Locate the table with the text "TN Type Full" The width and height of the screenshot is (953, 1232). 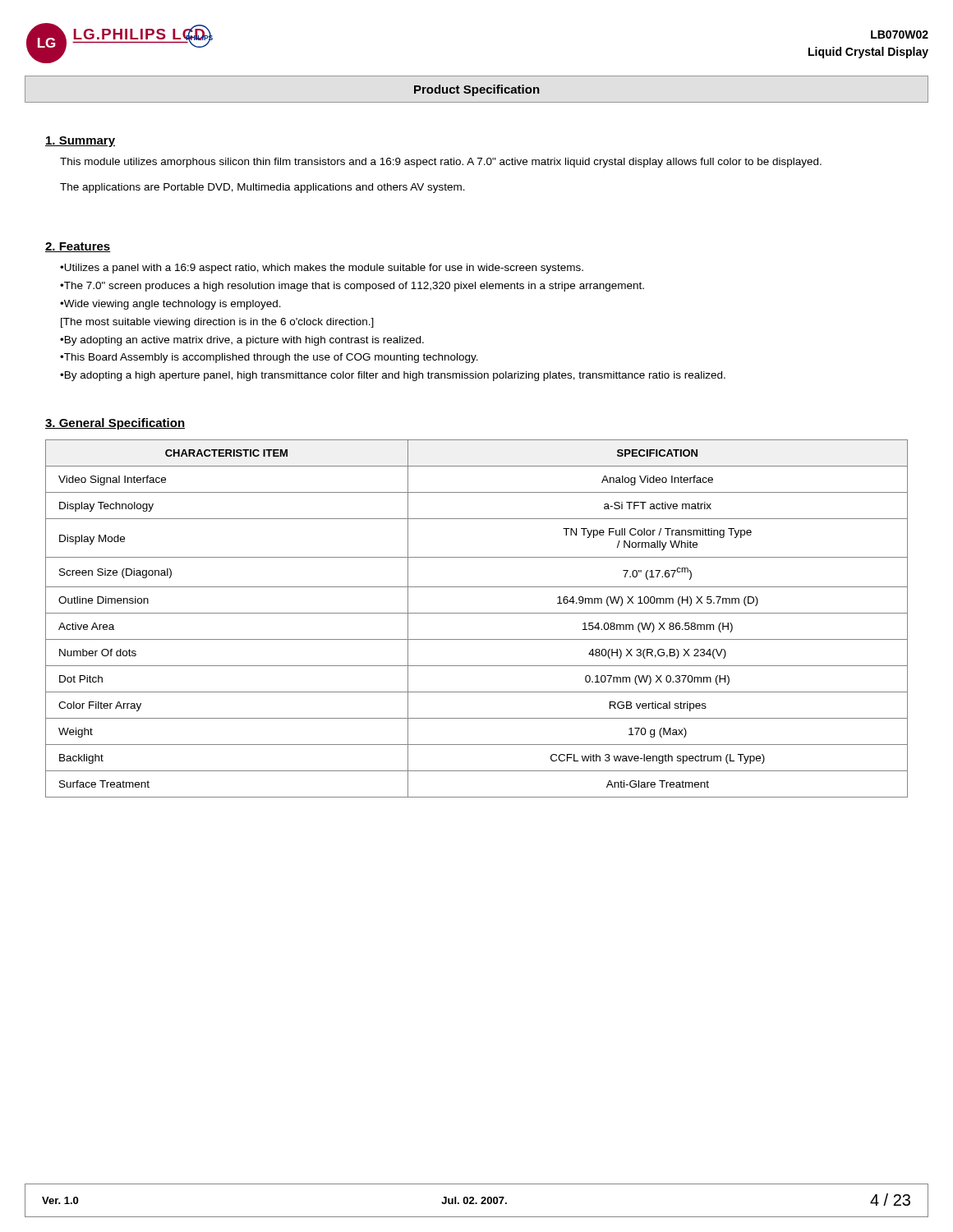pos(476,619)
